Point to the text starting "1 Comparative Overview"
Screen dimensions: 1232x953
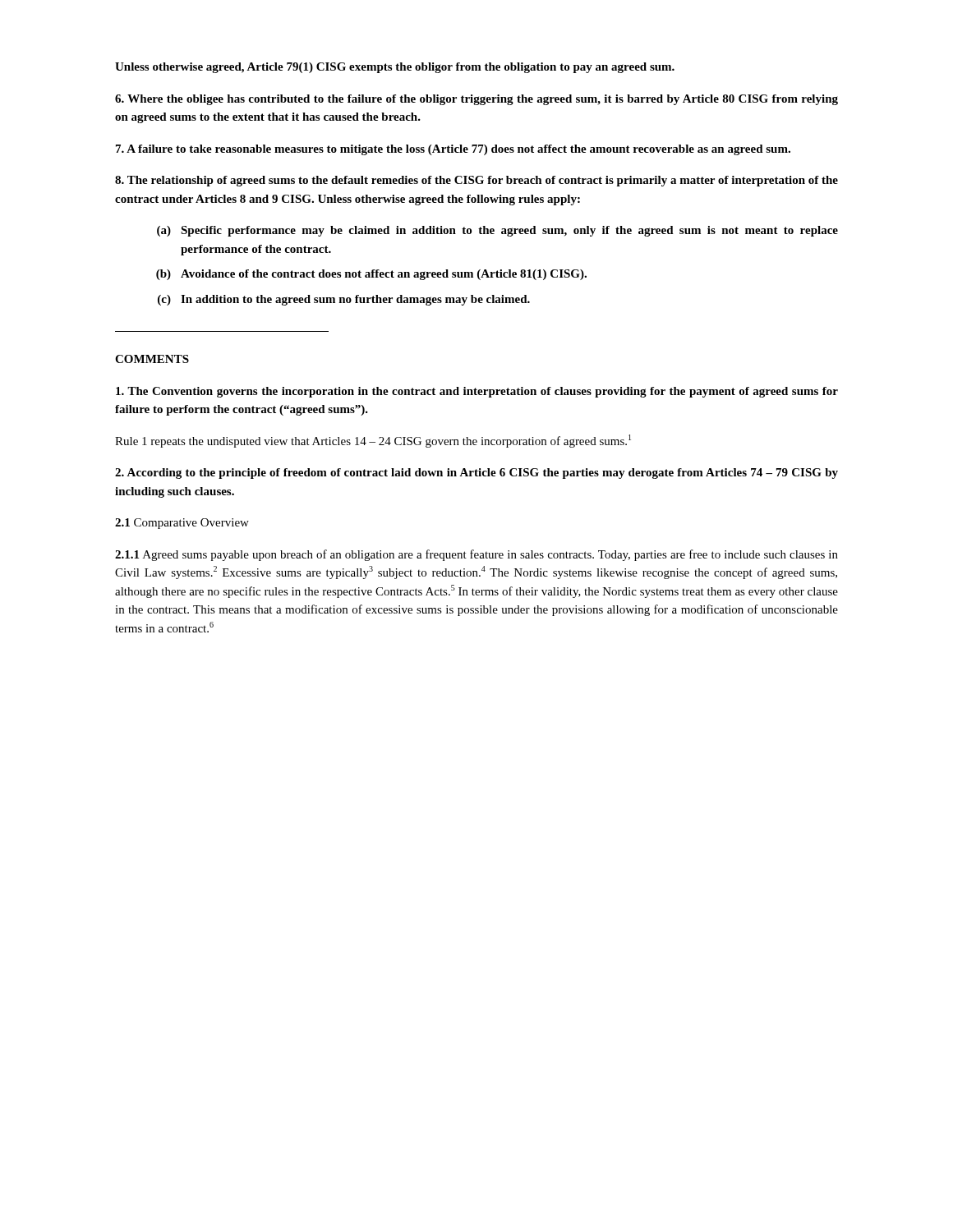coord(182,524)
